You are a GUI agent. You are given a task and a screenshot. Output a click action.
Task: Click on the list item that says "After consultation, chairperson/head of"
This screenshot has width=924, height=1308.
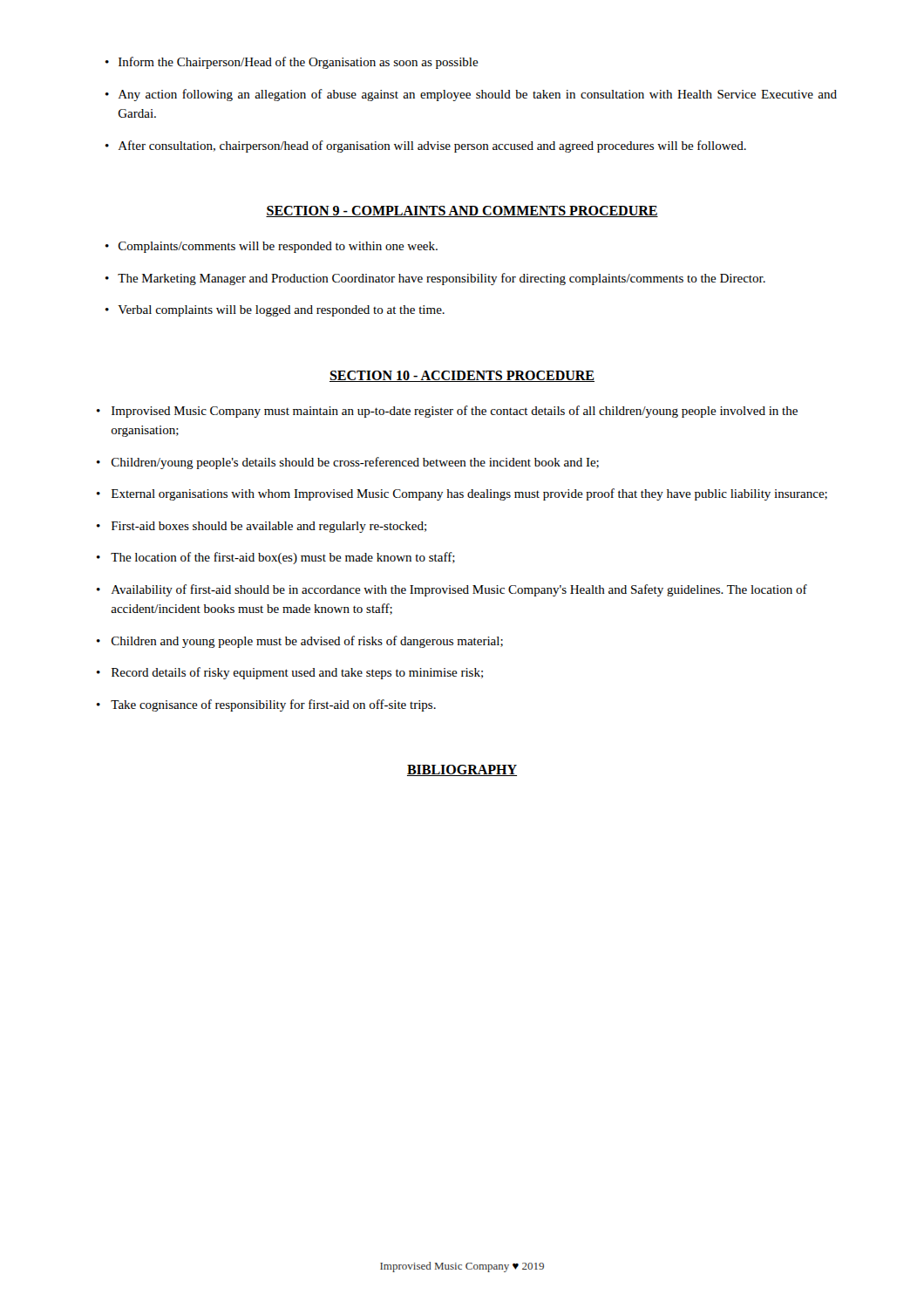(x=462, y=145)
